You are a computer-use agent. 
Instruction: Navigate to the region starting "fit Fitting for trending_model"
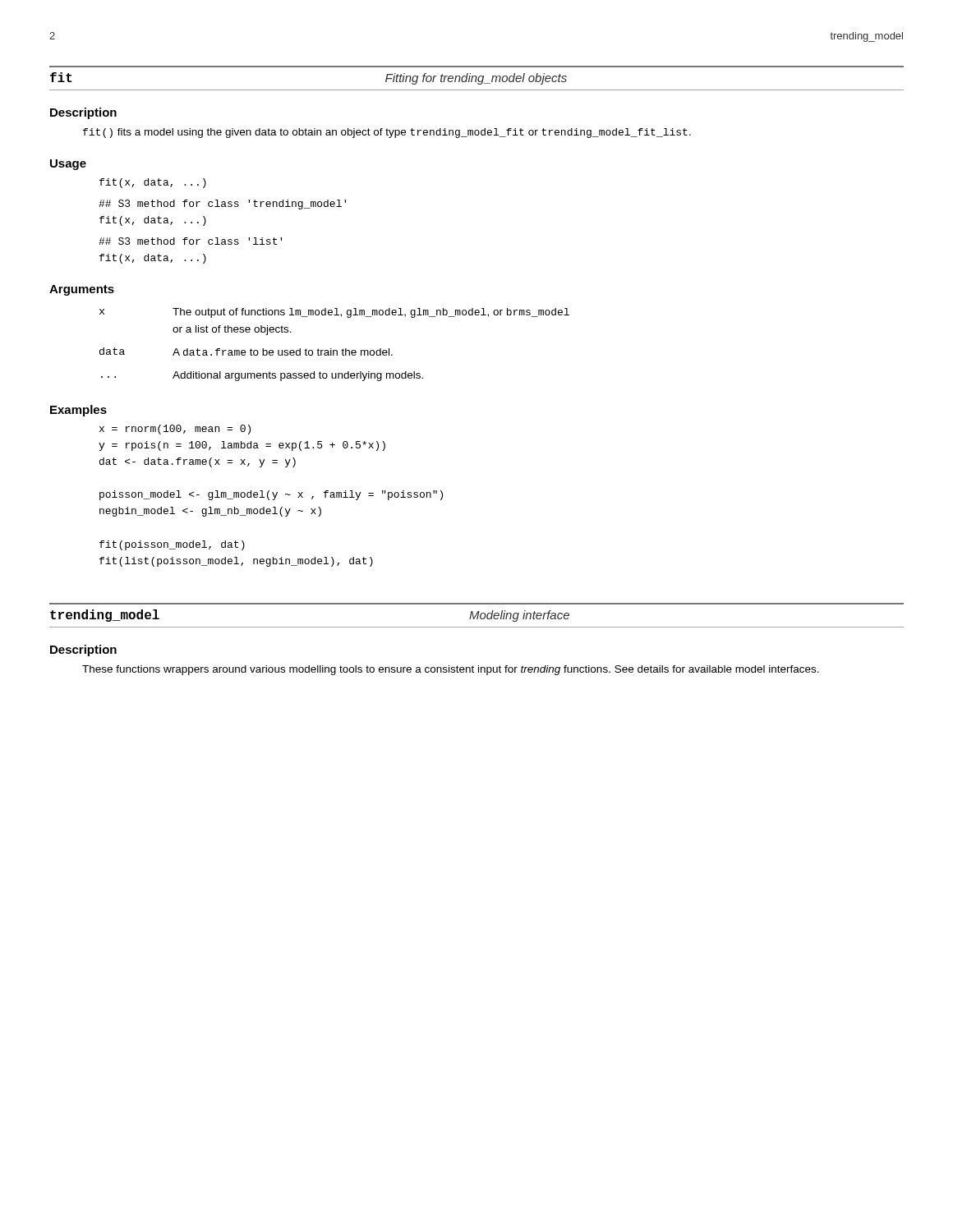pyautogui.click(x=464, y=78)
